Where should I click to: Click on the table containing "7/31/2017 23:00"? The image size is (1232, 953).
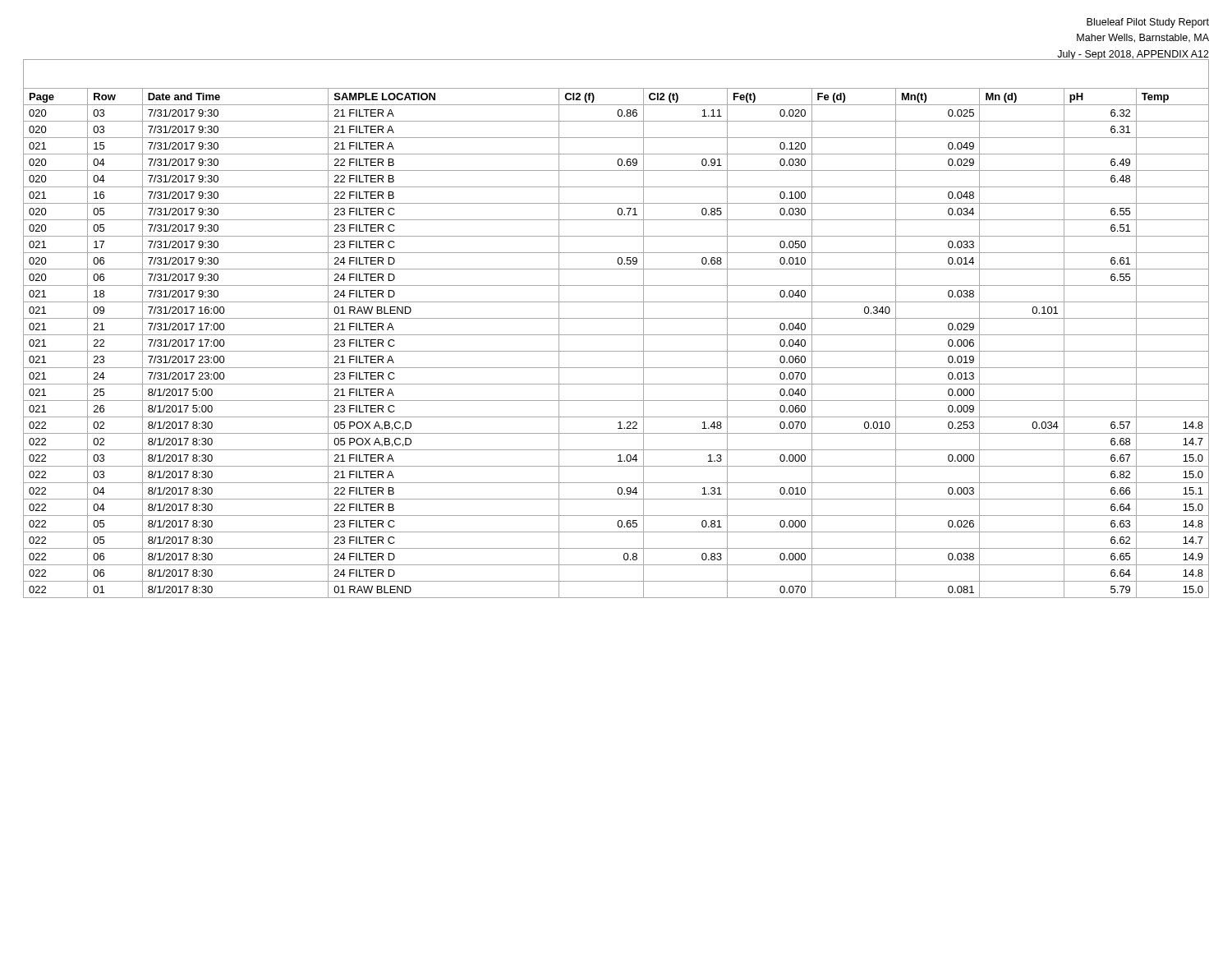pos(616,329)
